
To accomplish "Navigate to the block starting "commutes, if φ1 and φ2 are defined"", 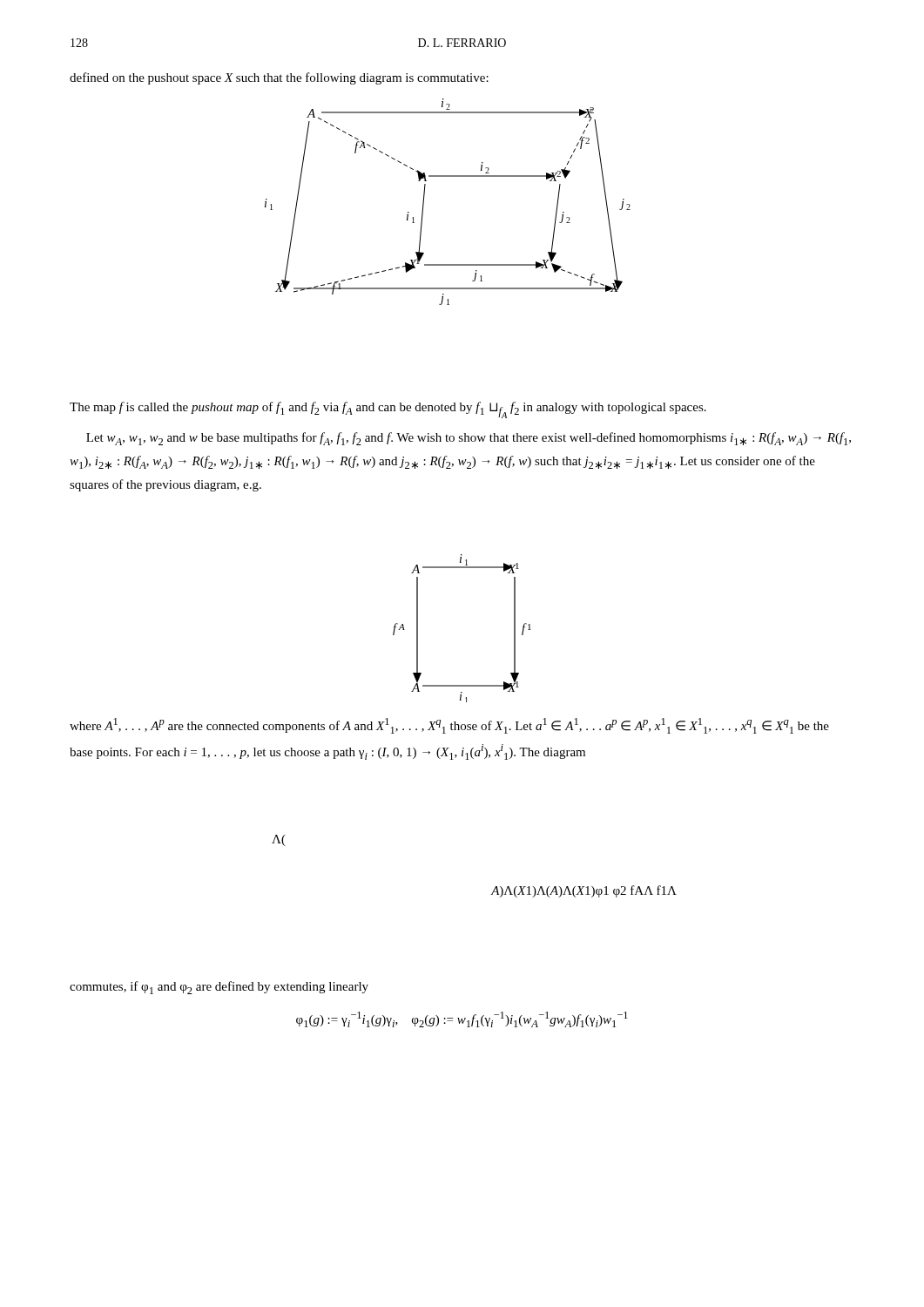I will point(219,988).
